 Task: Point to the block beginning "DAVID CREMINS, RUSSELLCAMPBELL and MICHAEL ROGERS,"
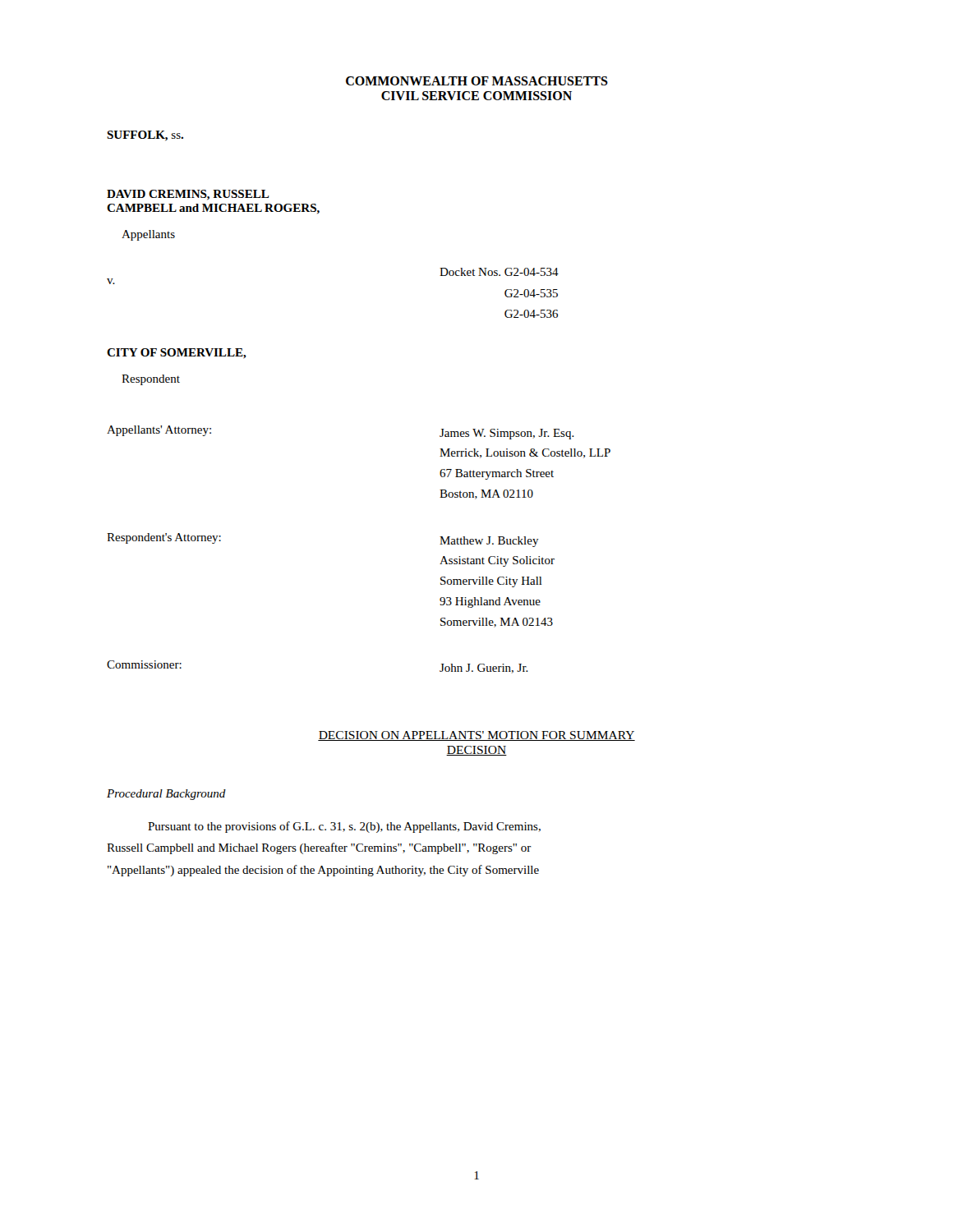click(x=273, y=214)
